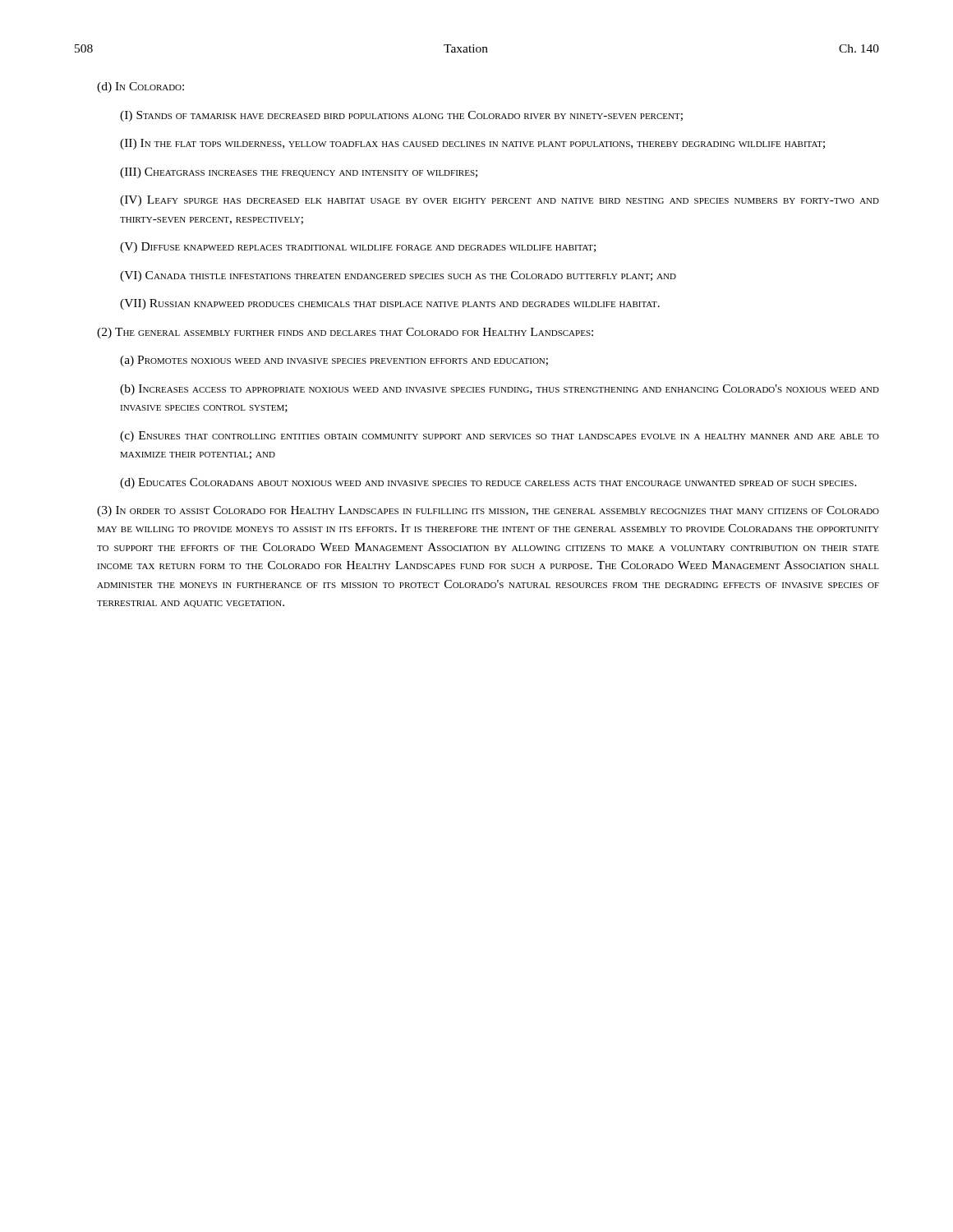
Task: Navigate to the region starting "(IV) Leafy spurge has decreased elk habitat"
Action: click(x=476, y=209)
